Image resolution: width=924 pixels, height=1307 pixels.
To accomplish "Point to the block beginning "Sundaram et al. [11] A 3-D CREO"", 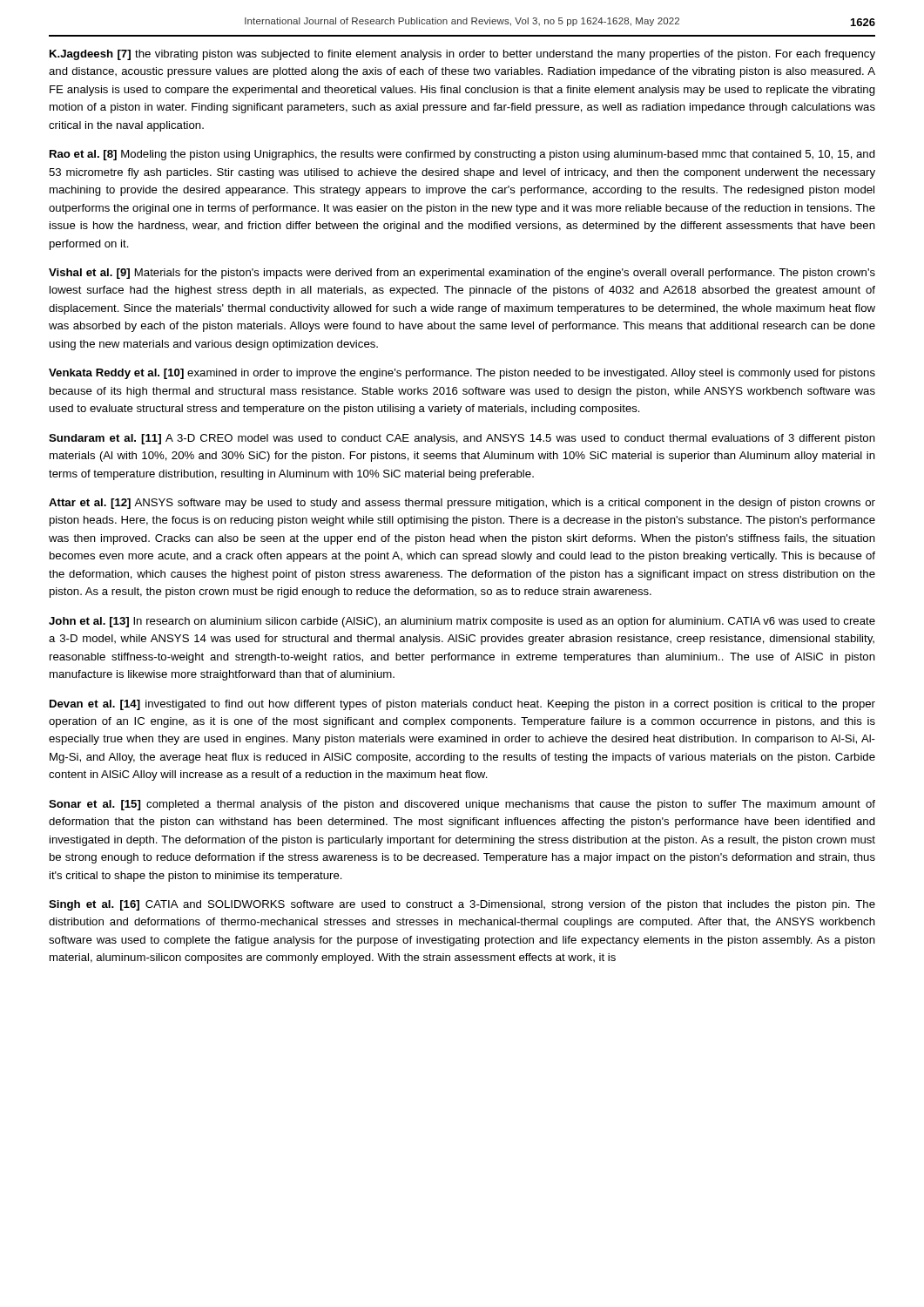I will 462,455.
